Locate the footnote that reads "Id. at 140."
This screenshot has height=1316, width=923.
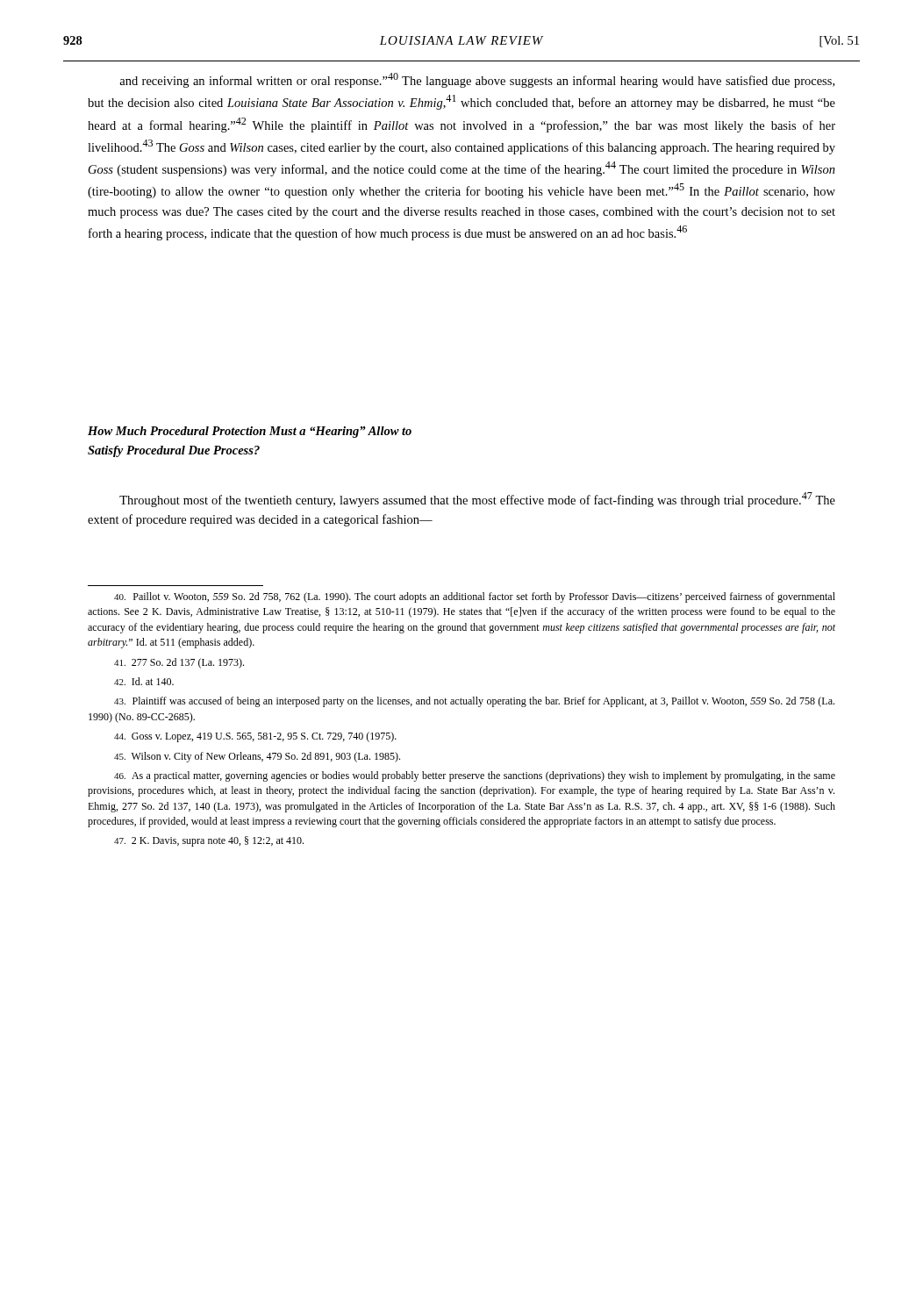tap(144, 682)
